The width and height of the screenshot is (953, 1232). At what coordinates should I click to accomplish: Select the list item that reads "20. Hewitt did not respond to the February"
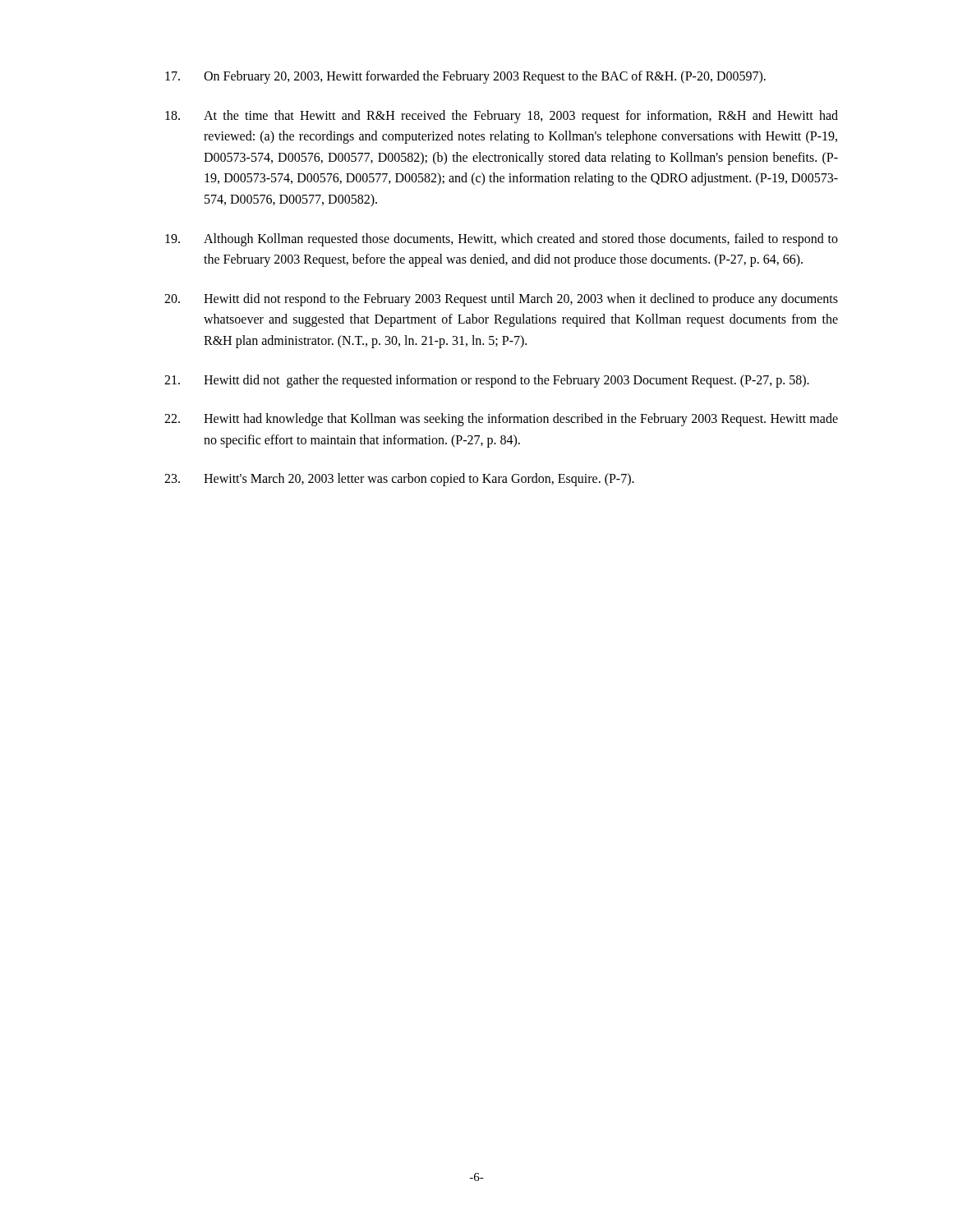click(x=476, y=320)
